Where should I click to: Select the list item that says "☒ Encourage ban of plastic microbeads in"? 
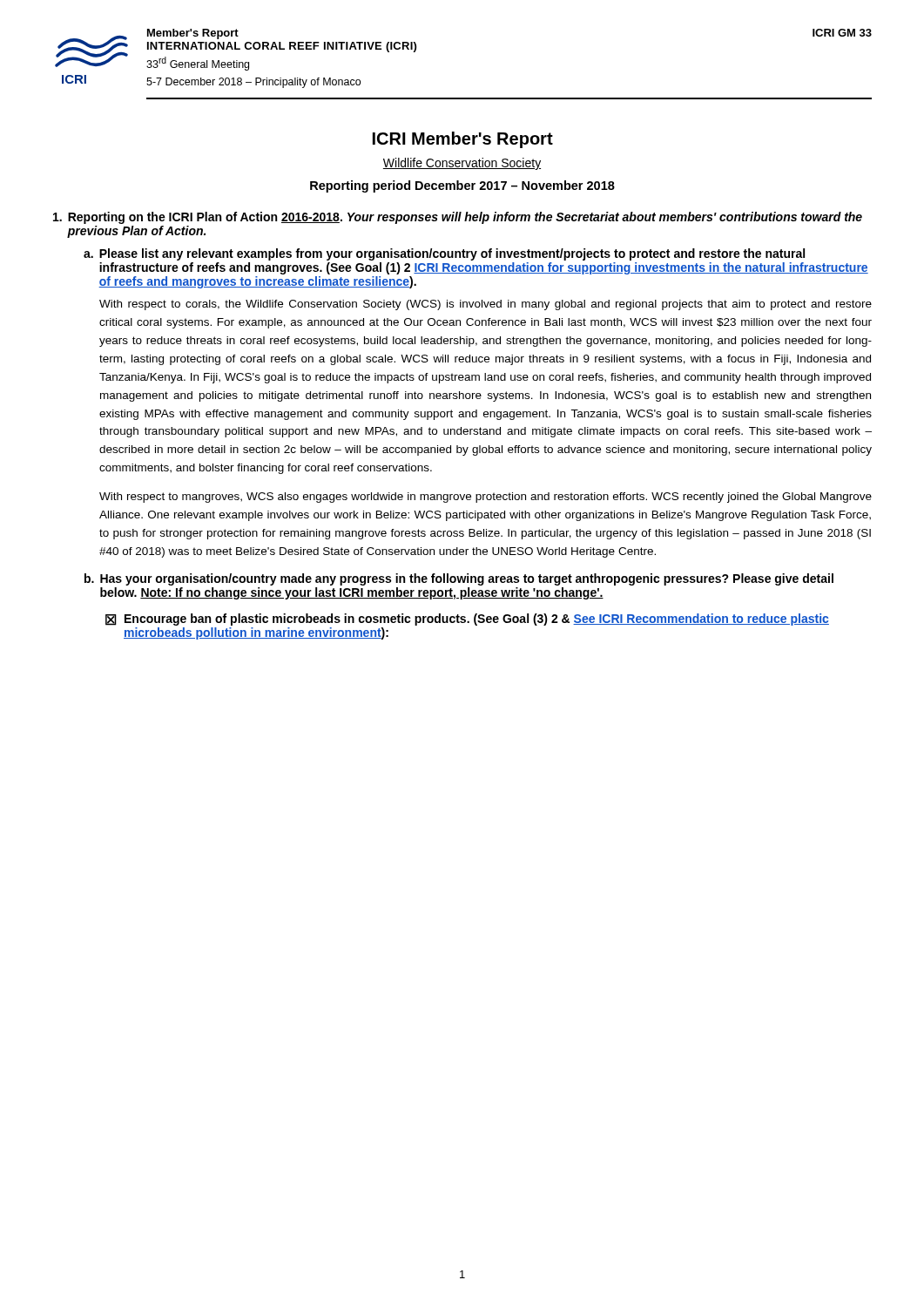coord(488,626)
